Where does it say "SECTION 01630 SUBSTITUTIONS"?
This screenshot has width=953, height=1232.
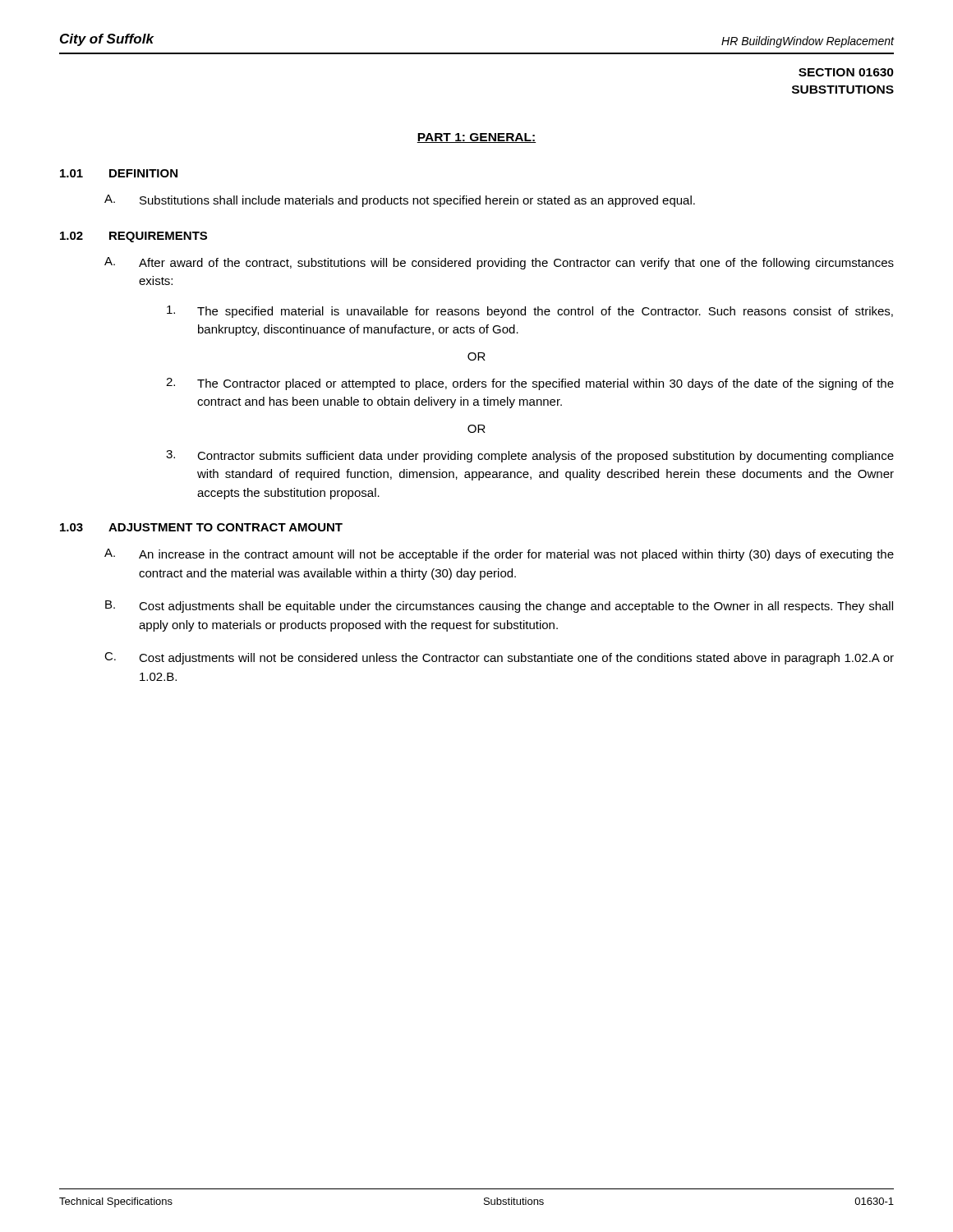point(843,81)
